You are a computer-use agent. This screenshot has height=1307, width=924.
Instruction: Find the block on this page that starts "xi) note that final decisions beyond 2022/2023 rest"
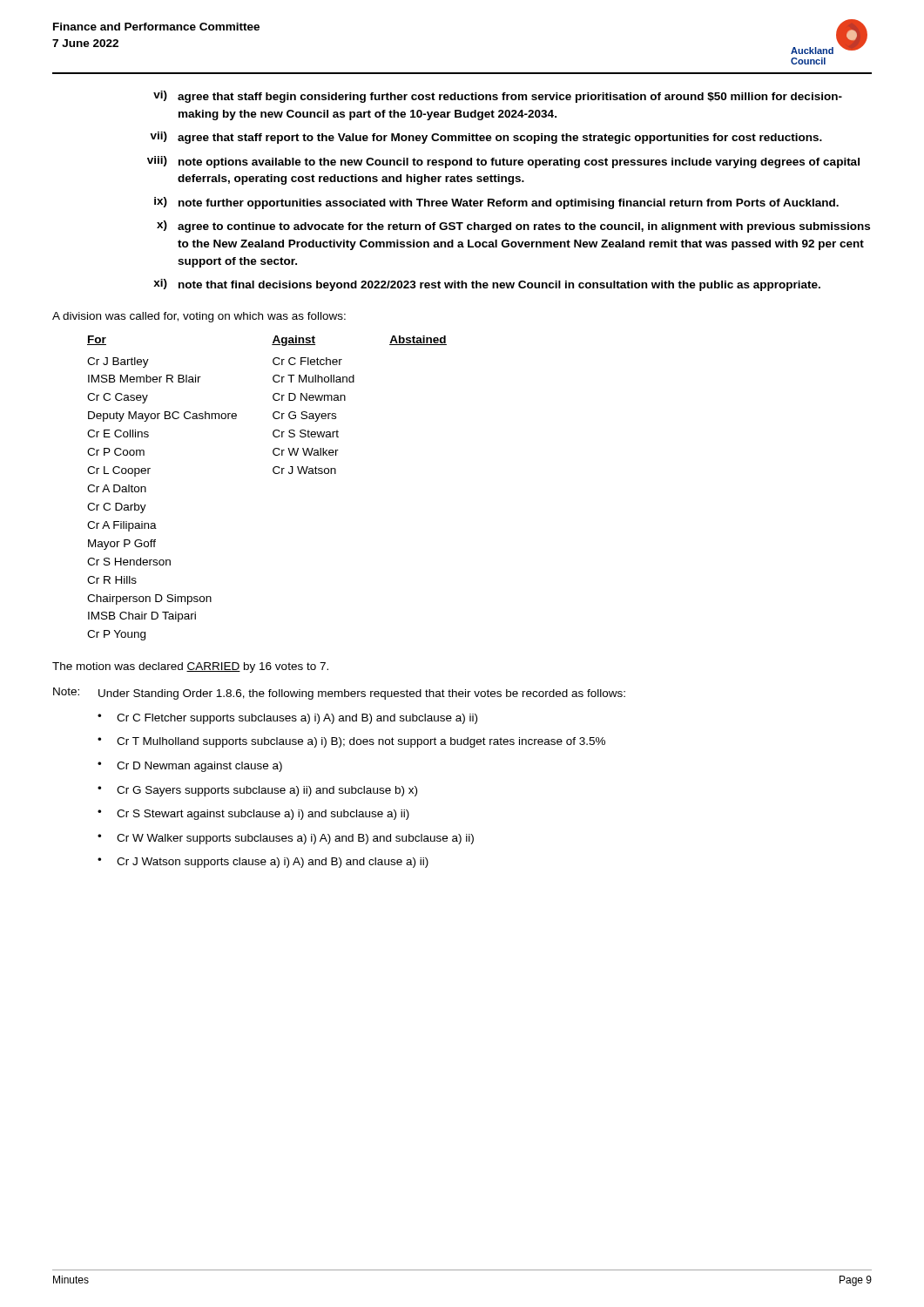click(472, 285)
